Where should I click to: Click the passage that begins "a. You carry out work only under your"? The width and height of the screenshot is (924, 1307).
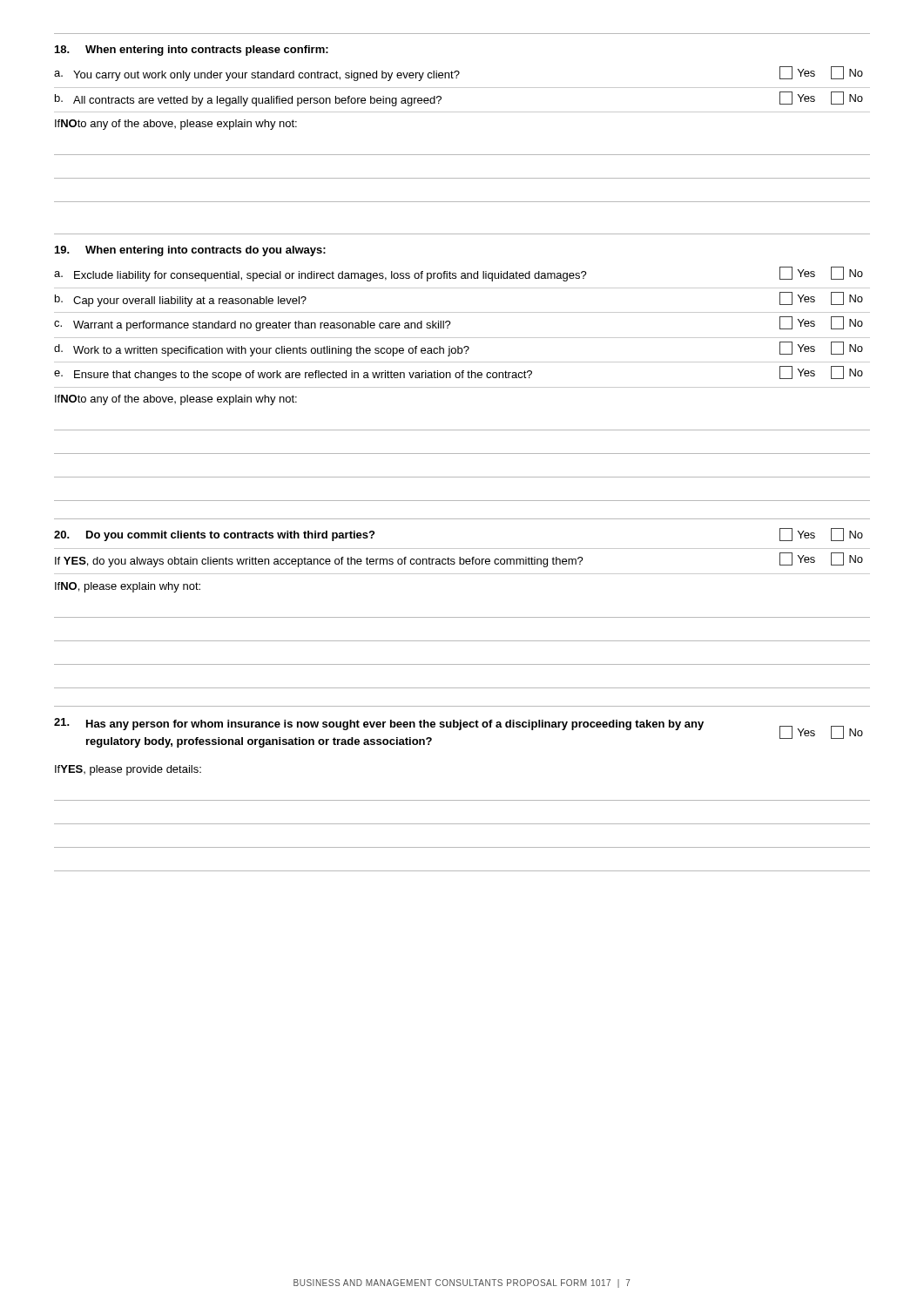click(462, 75)
